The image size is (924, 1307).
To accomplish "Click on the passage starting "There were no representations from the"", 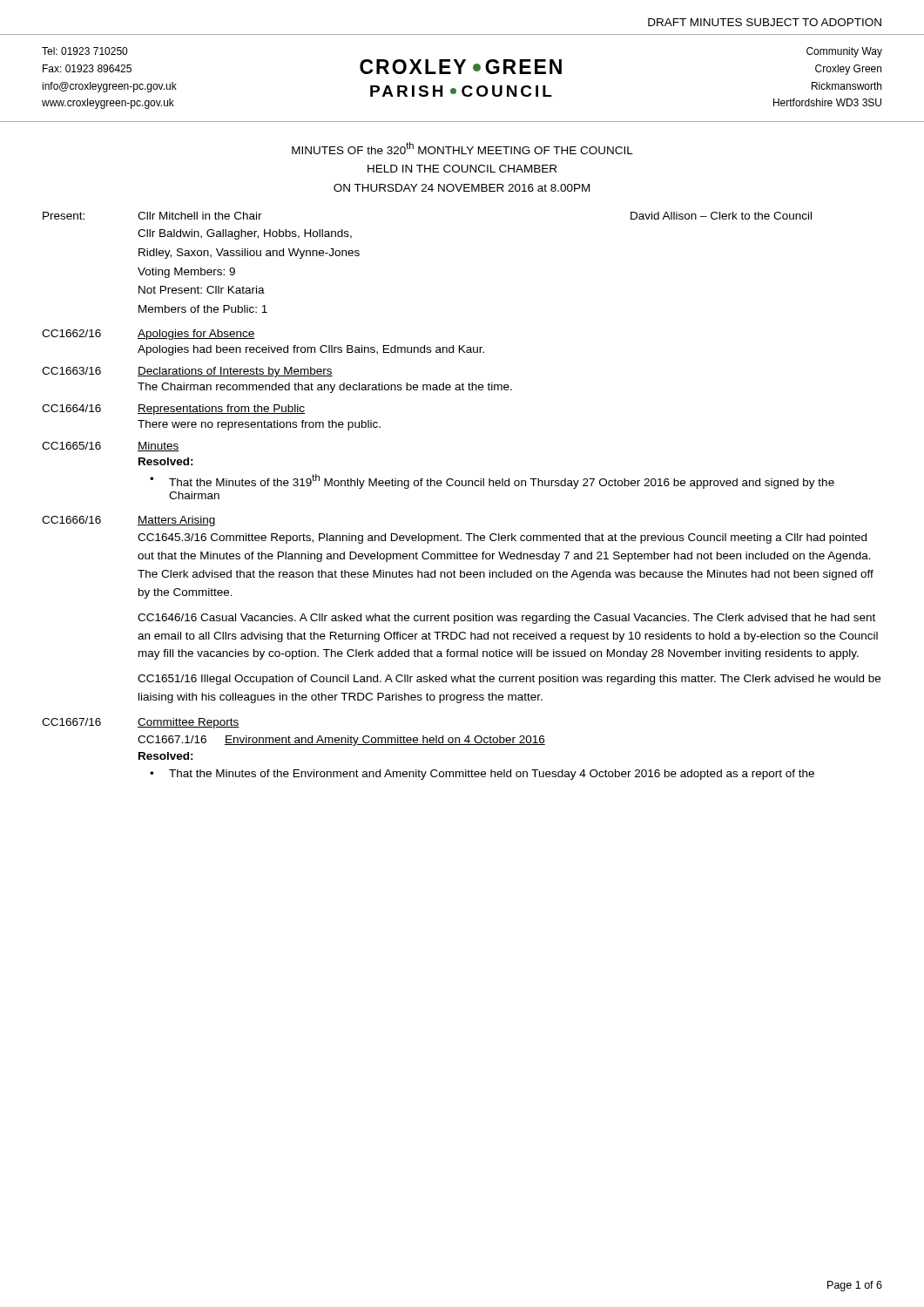I will pos(259,424).
